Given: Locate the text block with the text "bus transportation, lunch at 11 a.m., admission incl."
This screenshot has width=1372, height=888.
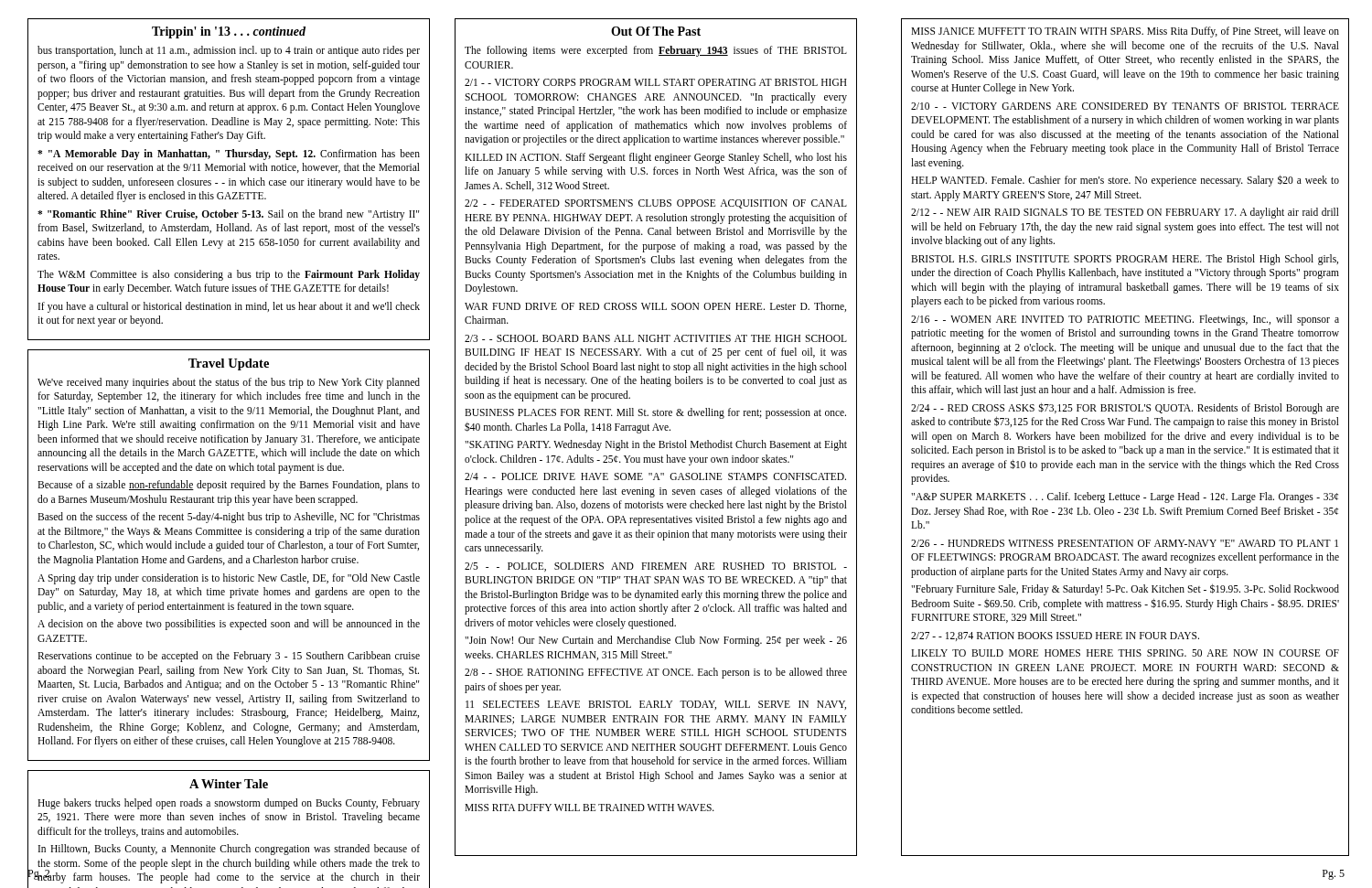Looking at the screenshot, I should pos(229,94).
